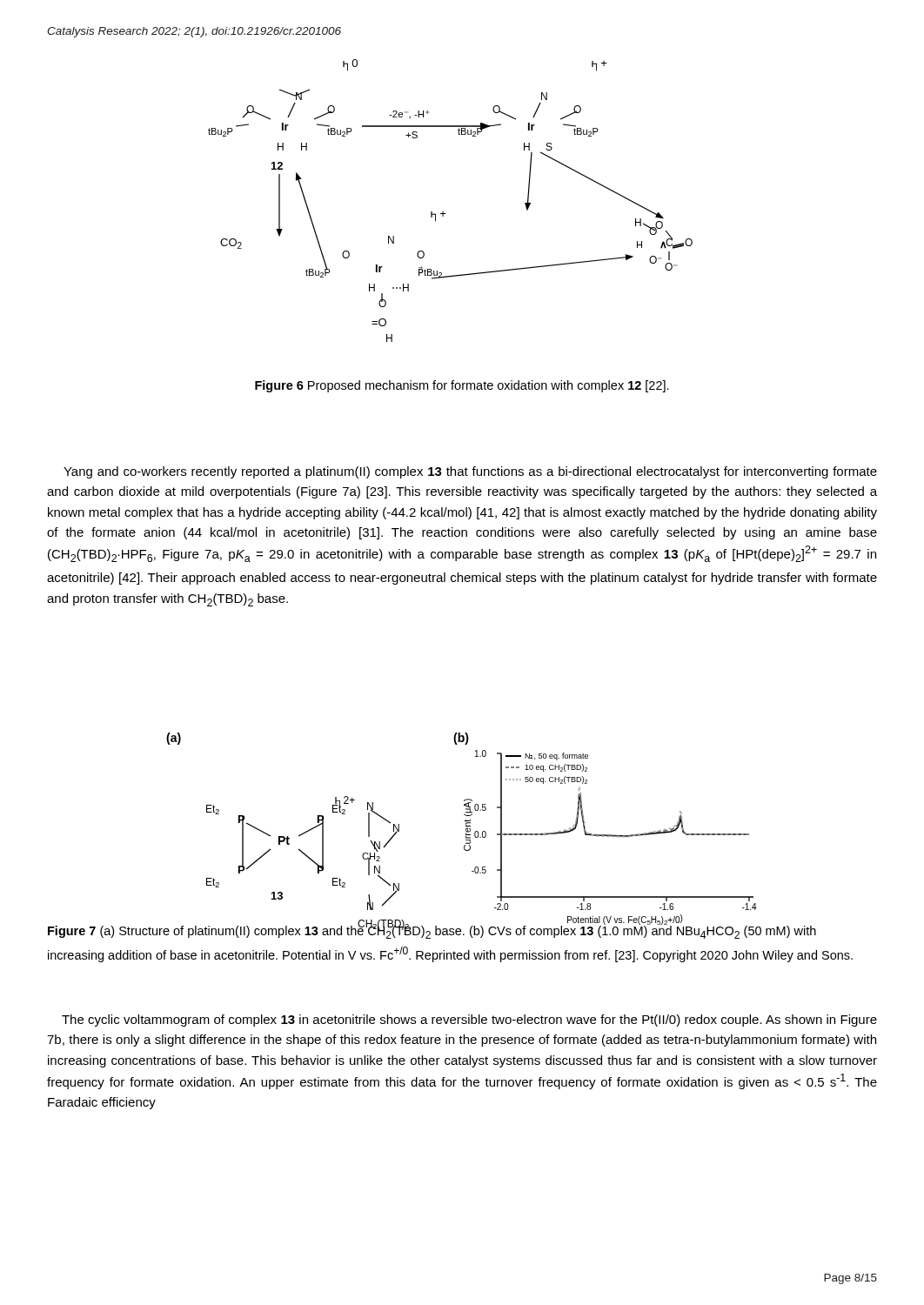
Task: Click the caption that begins "Figure 7 (a) Structure of platinum(II)"
Action: click(x=450, y=943)
